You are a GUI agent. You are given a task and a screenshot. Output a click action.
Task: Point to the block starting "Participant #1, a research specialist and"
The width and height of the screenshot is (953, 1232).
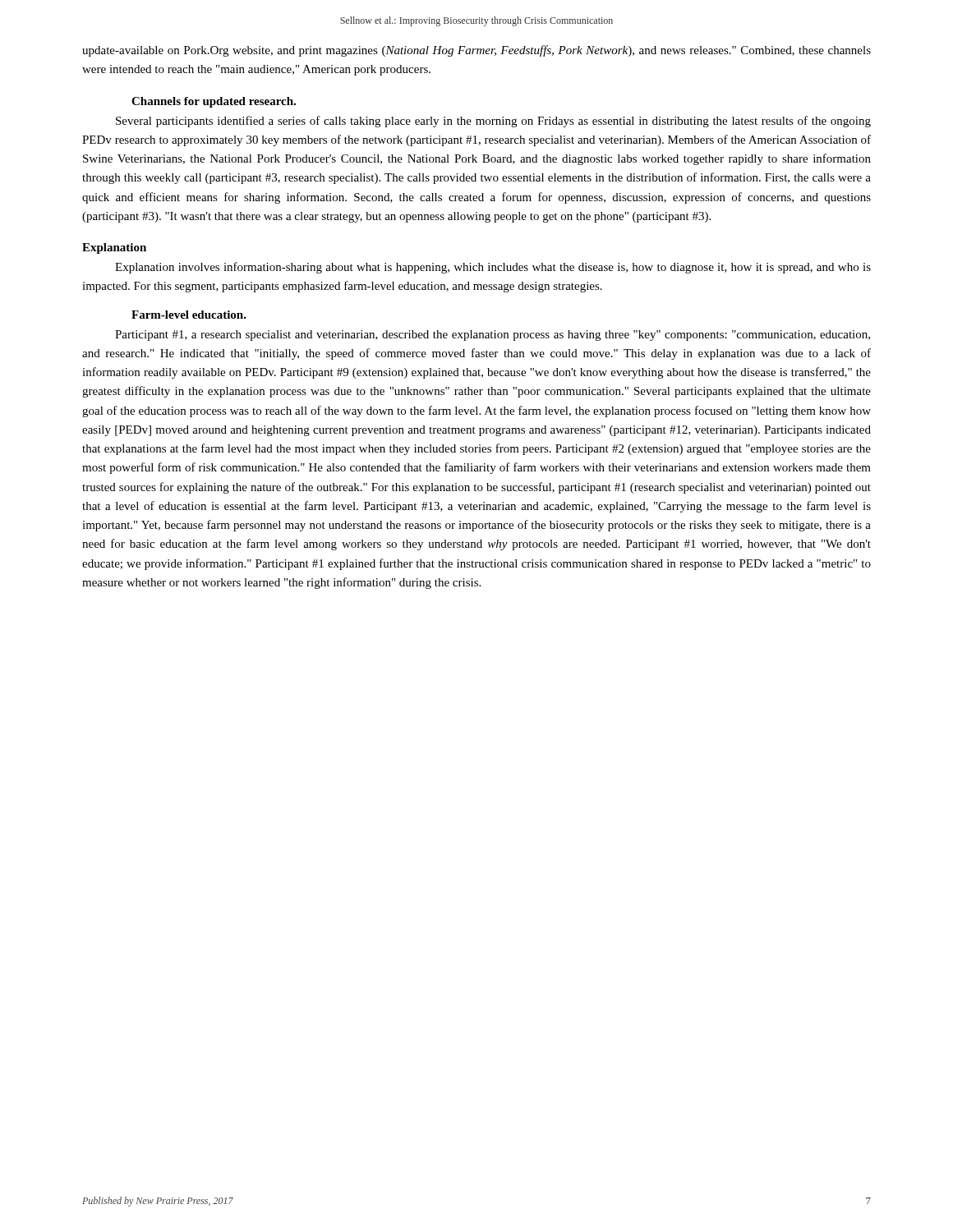pos(476,458)
